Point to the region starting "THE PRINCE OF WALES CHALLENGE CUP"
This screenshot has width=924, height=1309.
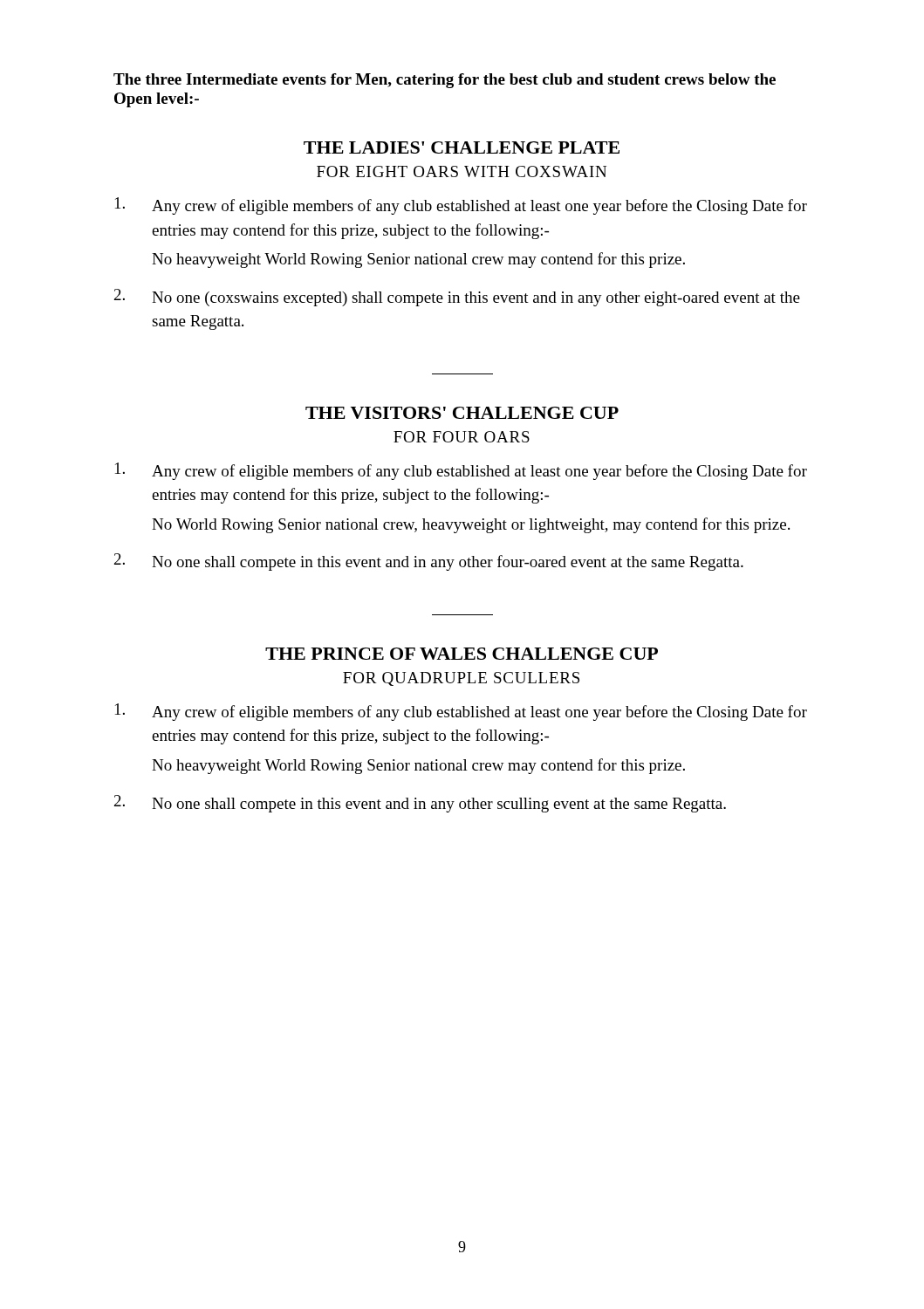tap(462, 653)
